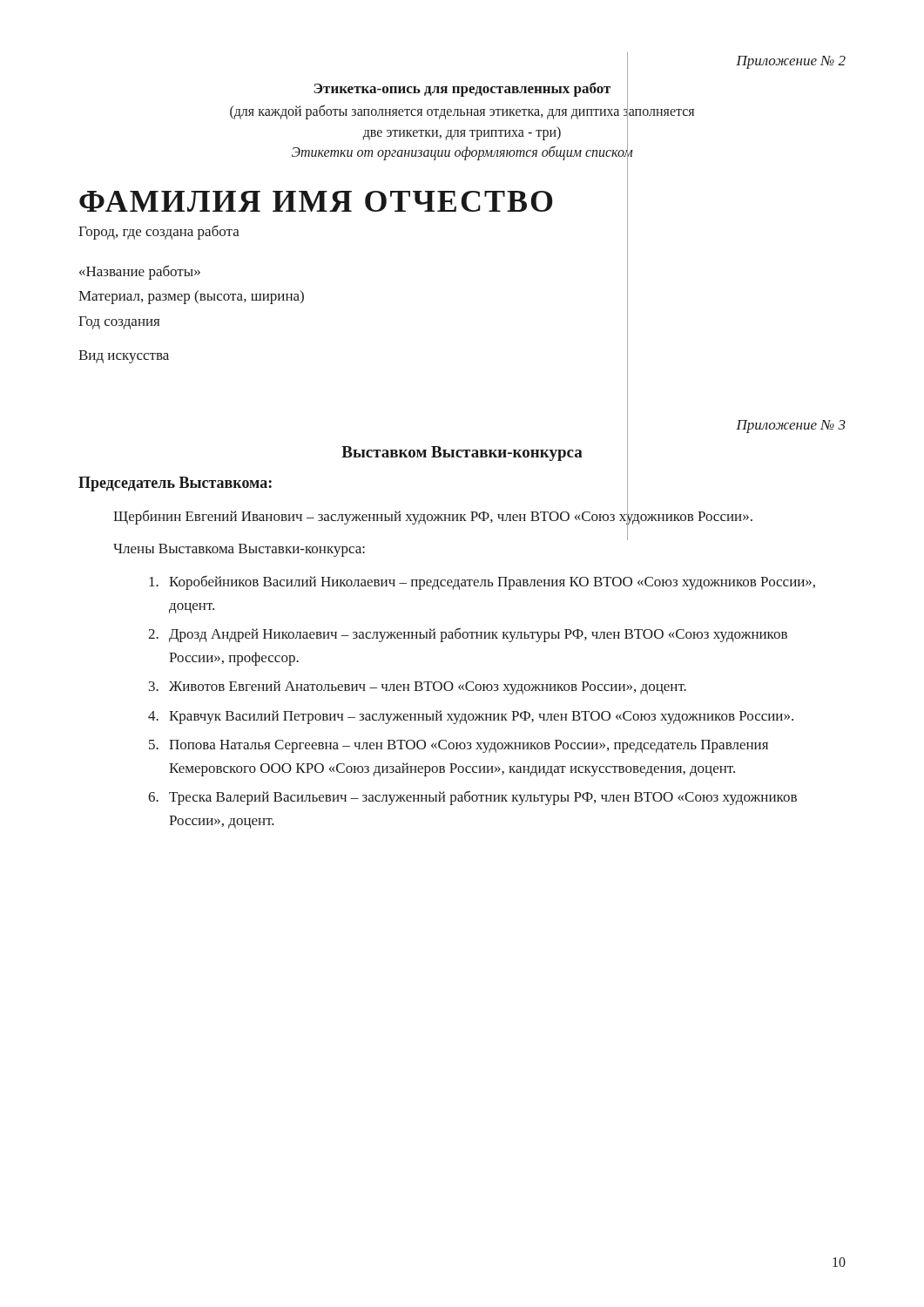Viewport: 924px width, 1307px height.
Task: Select the passage starting "Город, где создана работа"
Action: click(159, 231)
